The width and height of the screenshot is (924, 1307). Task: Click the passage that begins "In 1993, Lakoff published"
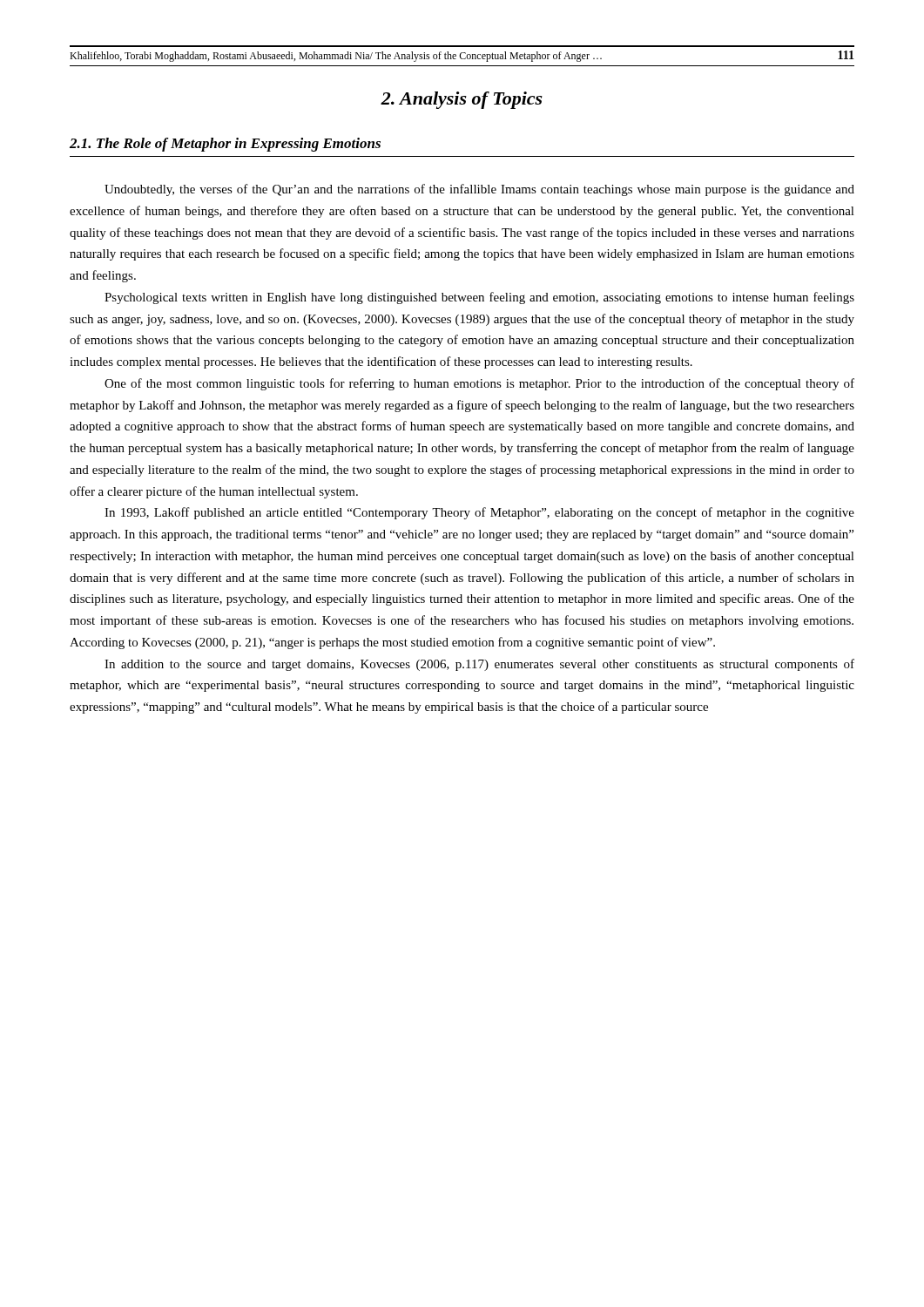[x=462, y=578]
